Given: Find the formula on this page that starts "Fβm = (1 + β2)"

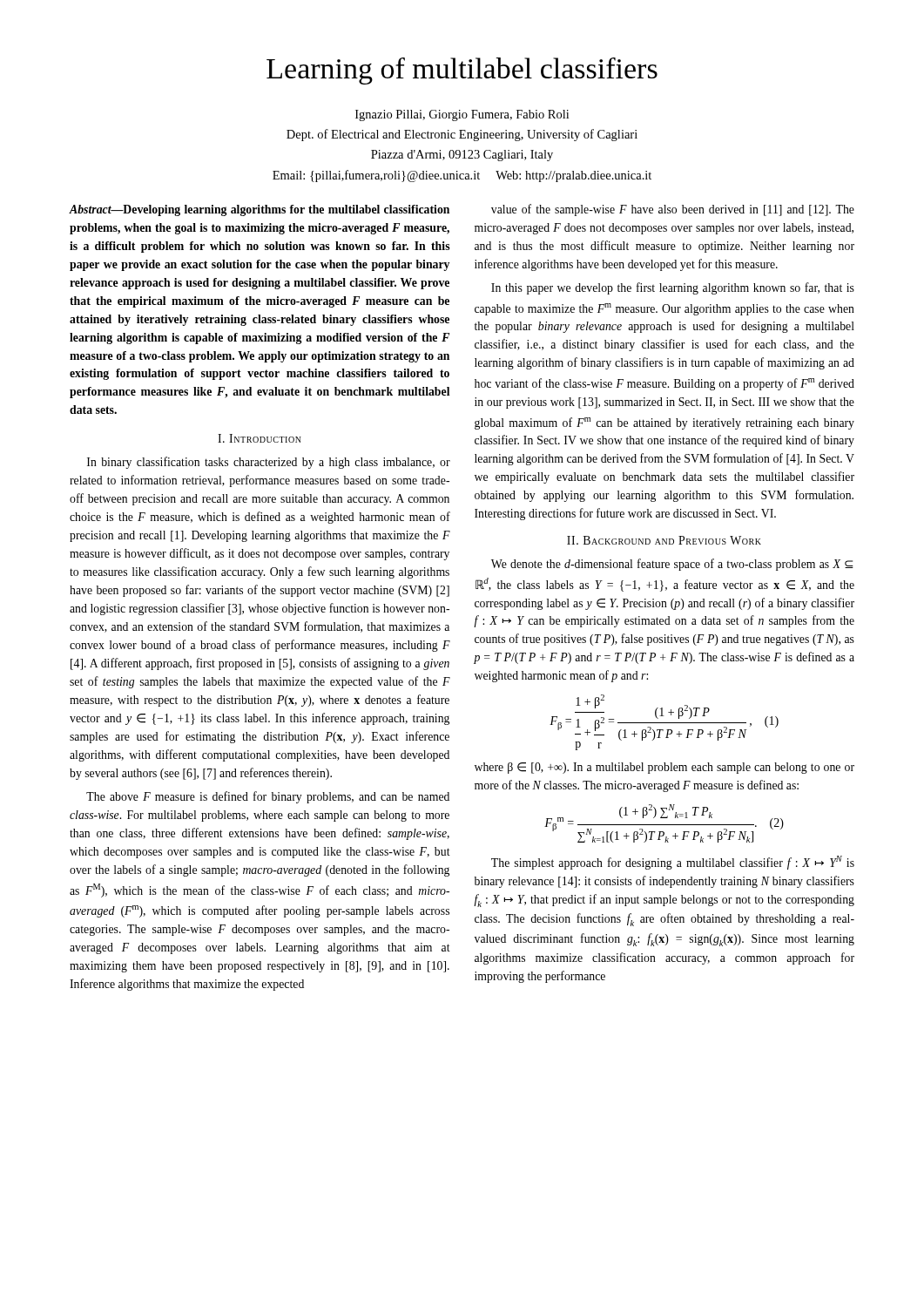Looking at the screenshot, I should point(664,824).
